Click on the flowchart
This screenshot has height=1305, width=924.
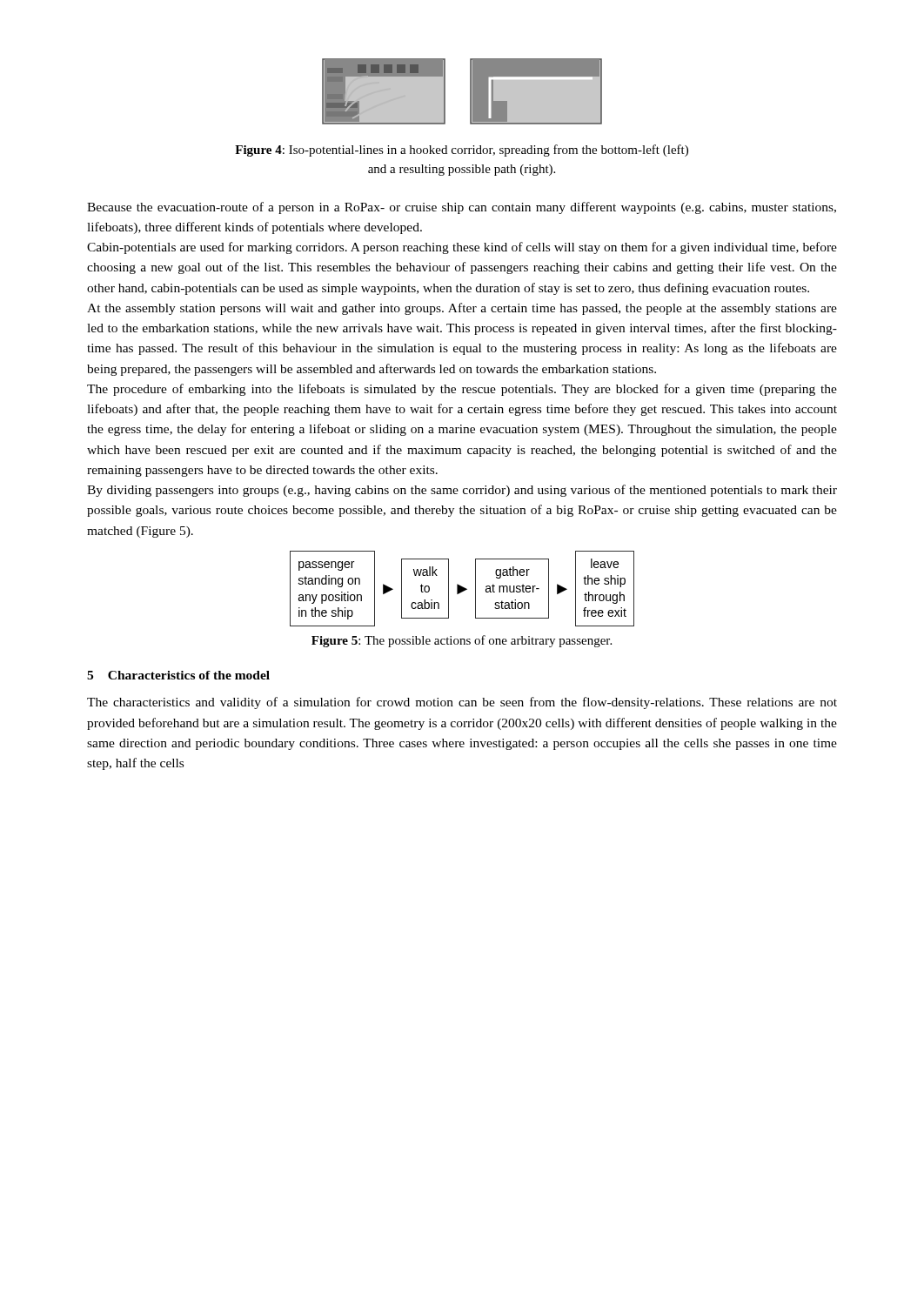(x=462, y=589)
